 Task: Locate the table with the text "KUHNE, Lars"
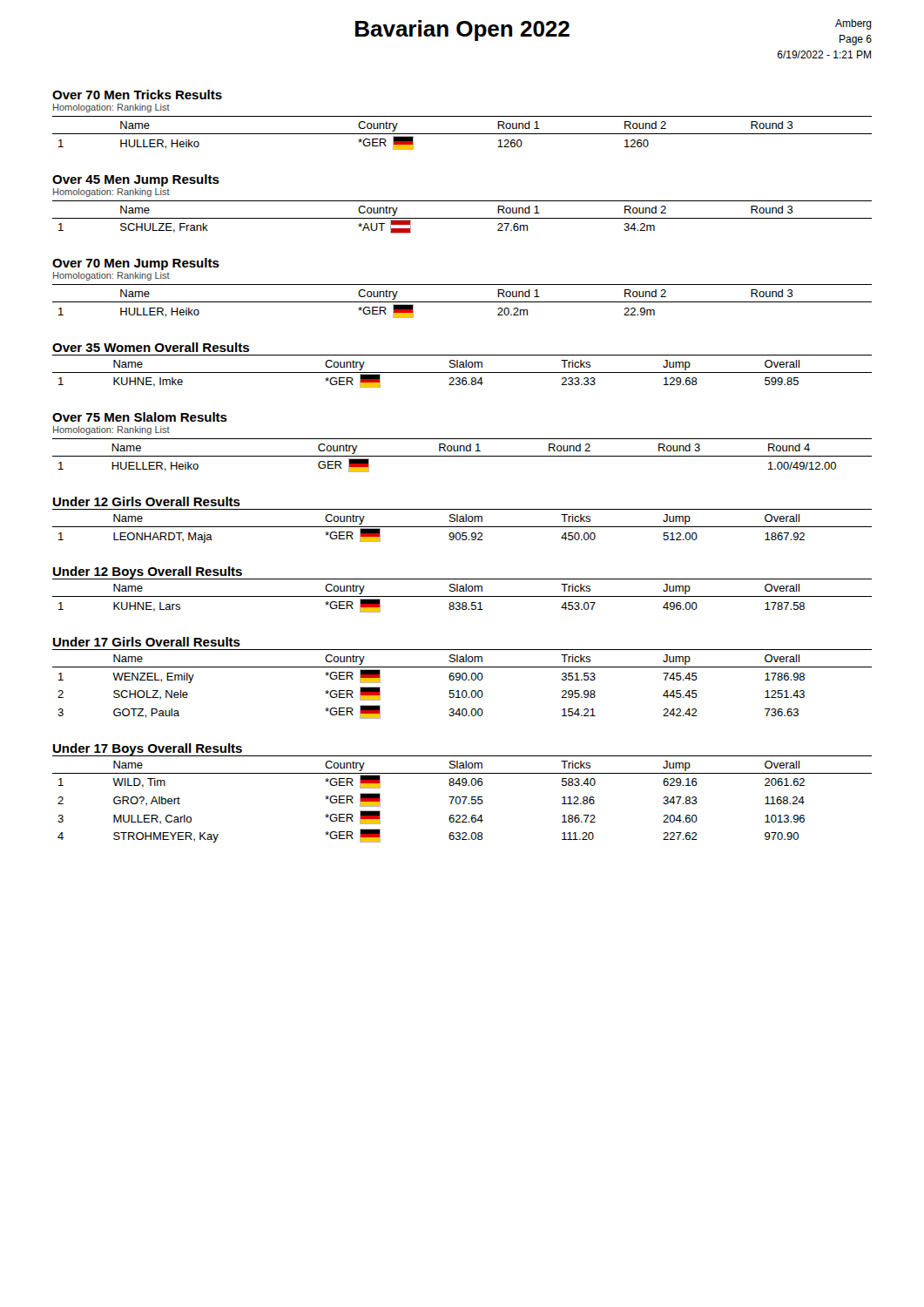click(x=462, y=597)
